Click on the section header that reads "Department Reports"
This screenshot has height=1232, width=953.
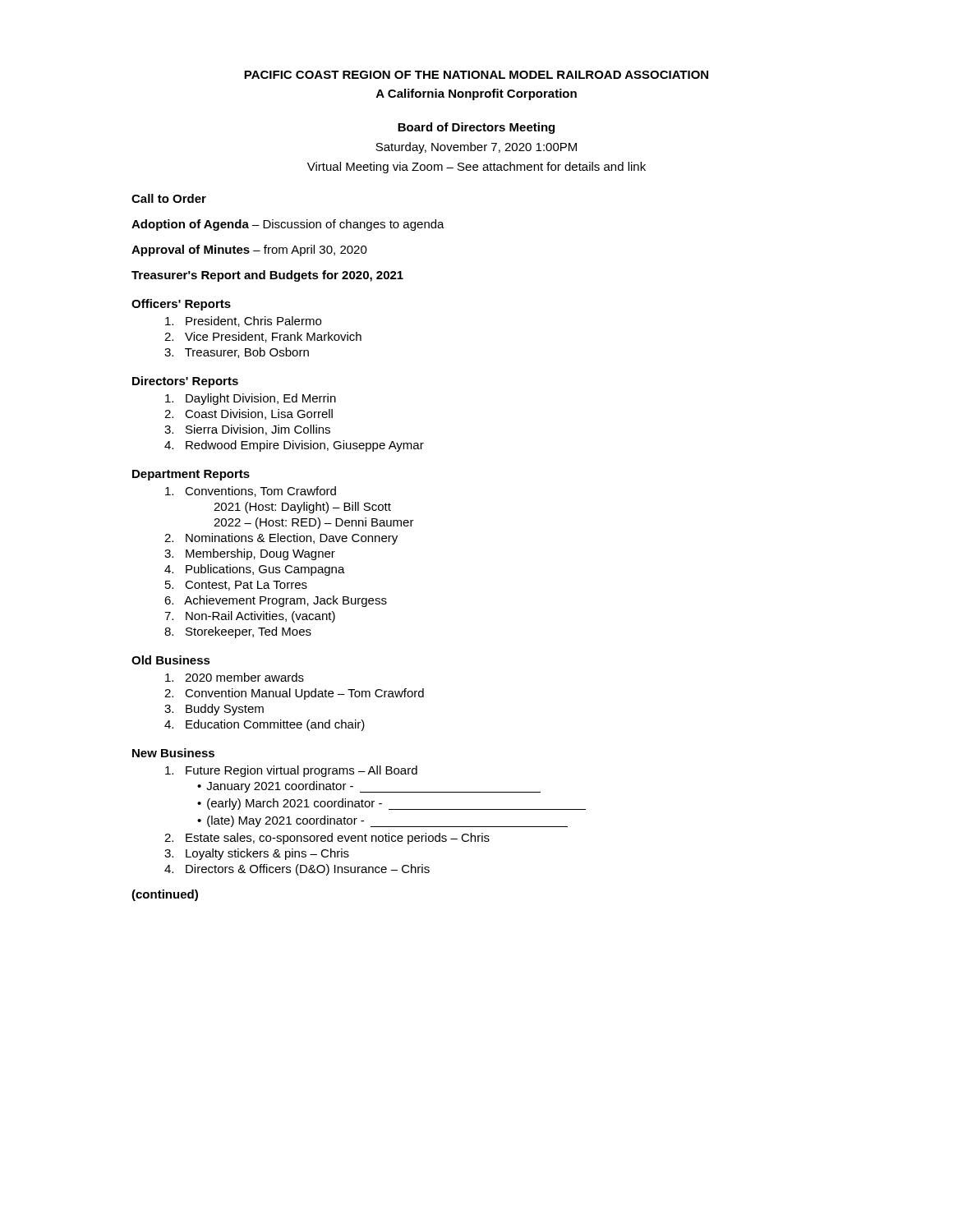click(x=191, y=474)
